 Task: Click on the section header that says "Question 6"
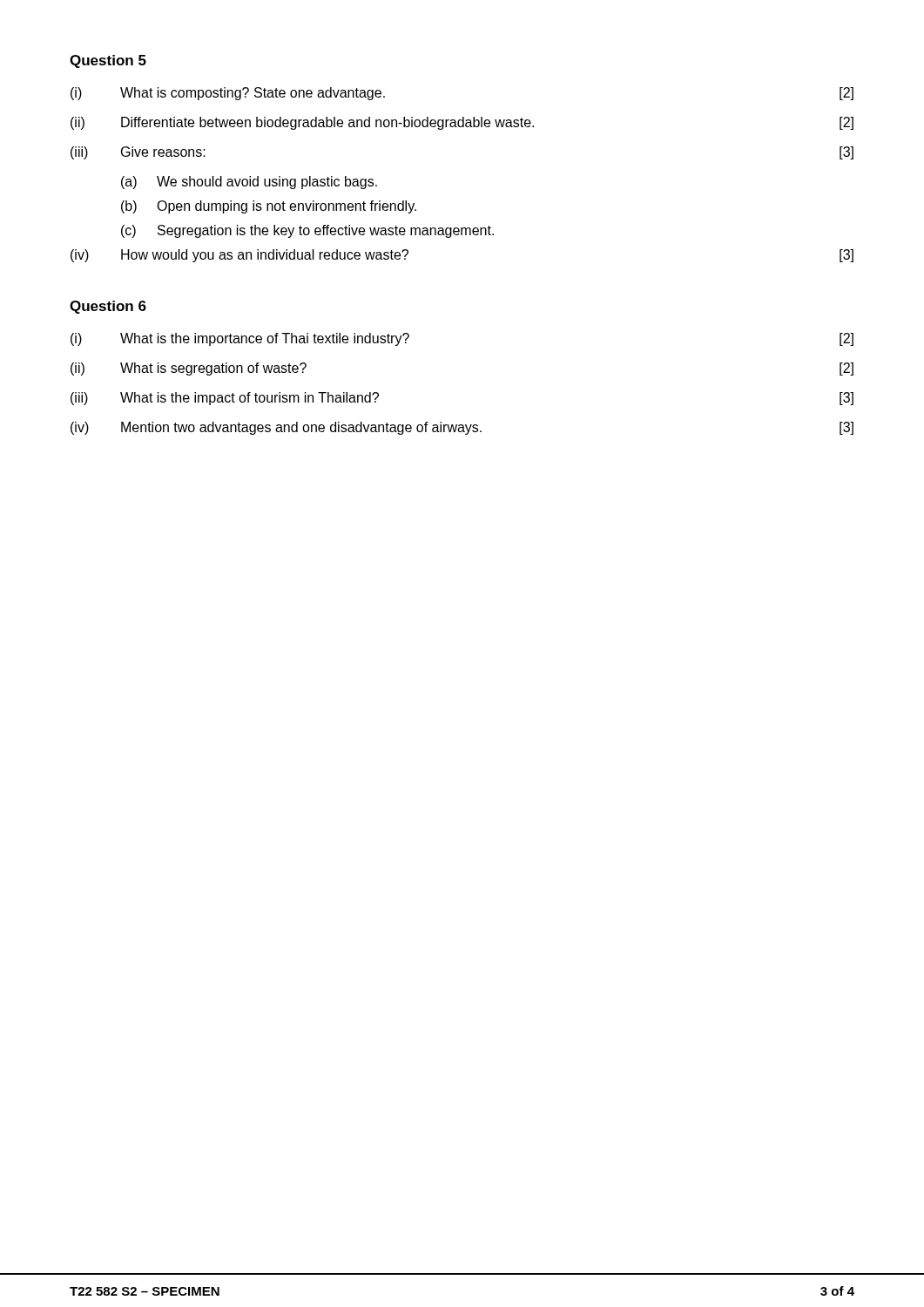tap(108, 306)
